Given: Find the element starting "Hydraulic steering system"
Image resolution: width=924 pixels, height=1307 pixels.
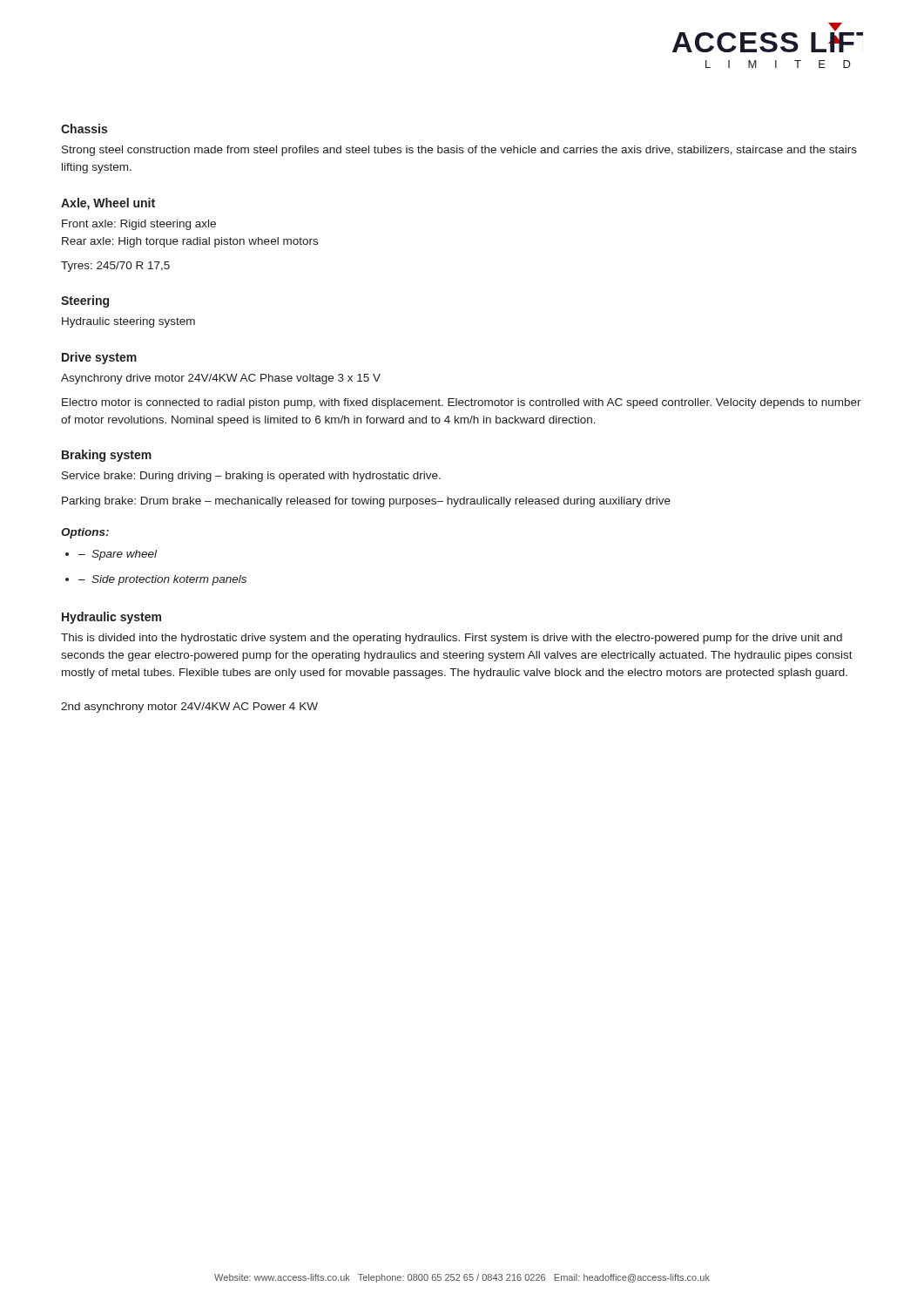Looking at the screenshot, I should [x=128, y=321].
